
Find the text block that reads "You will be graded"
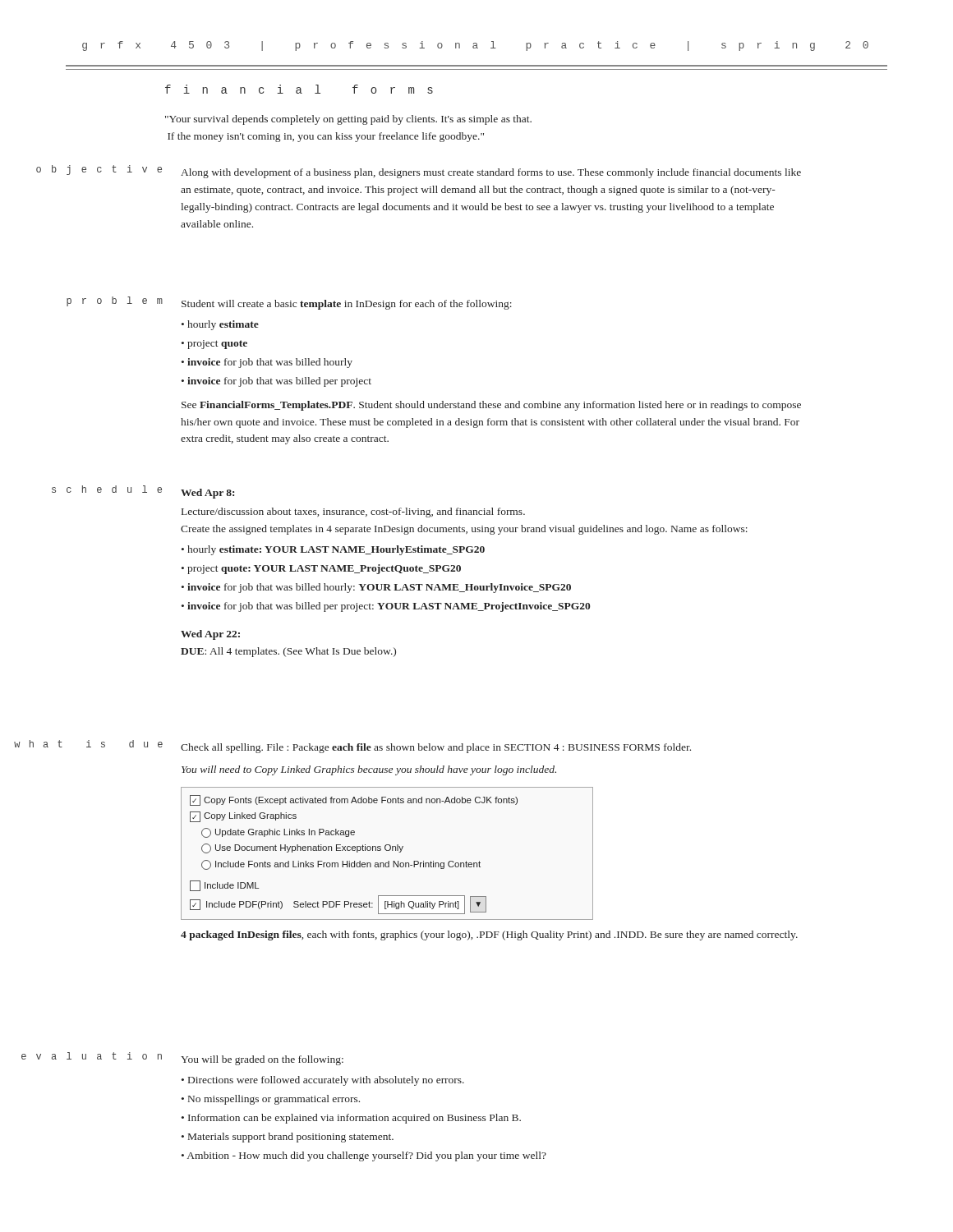[262, 1059]
